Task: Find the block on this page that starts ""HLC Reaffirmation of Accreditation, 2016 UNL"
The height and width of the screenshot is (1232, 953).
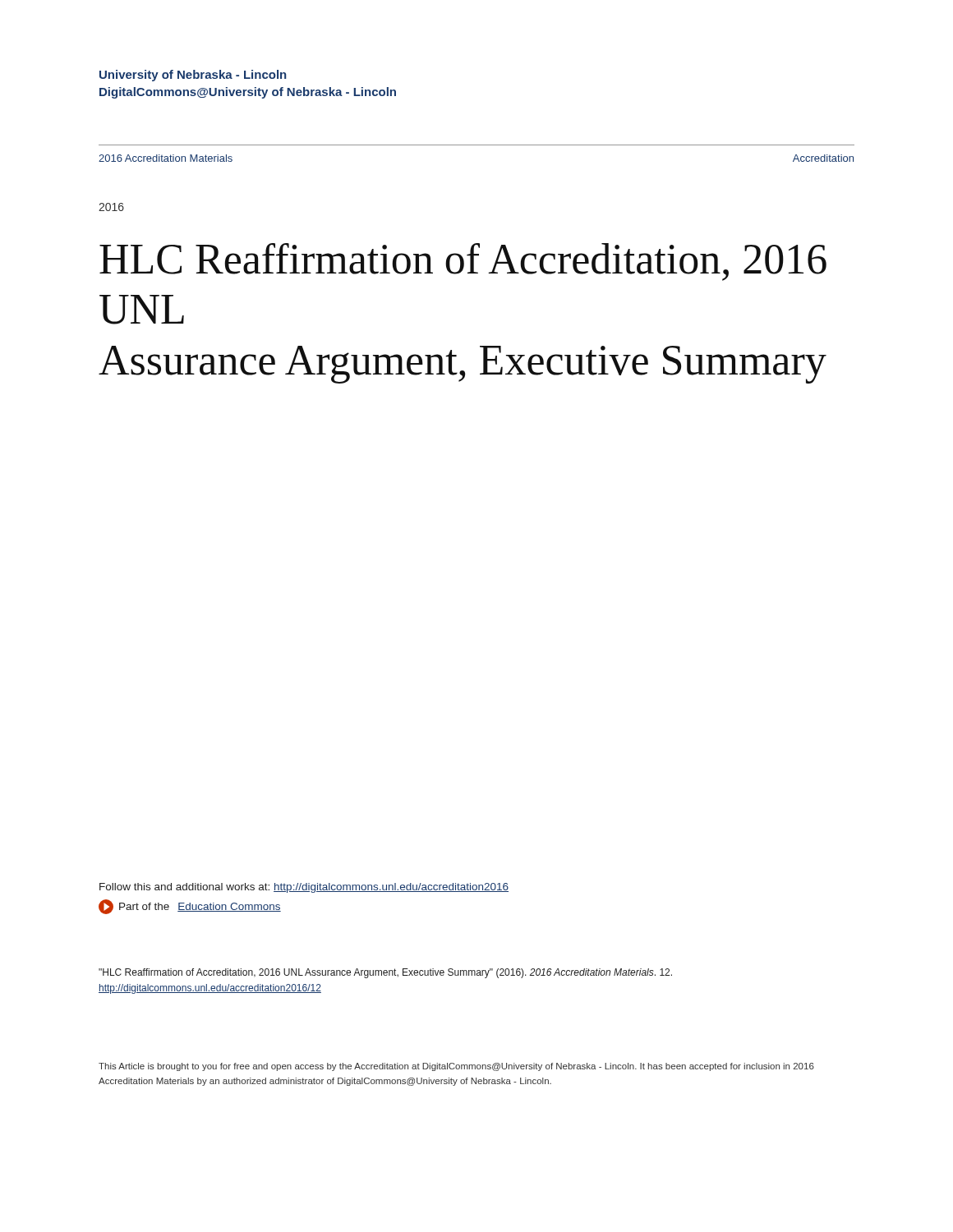Action: pos(476,980)
